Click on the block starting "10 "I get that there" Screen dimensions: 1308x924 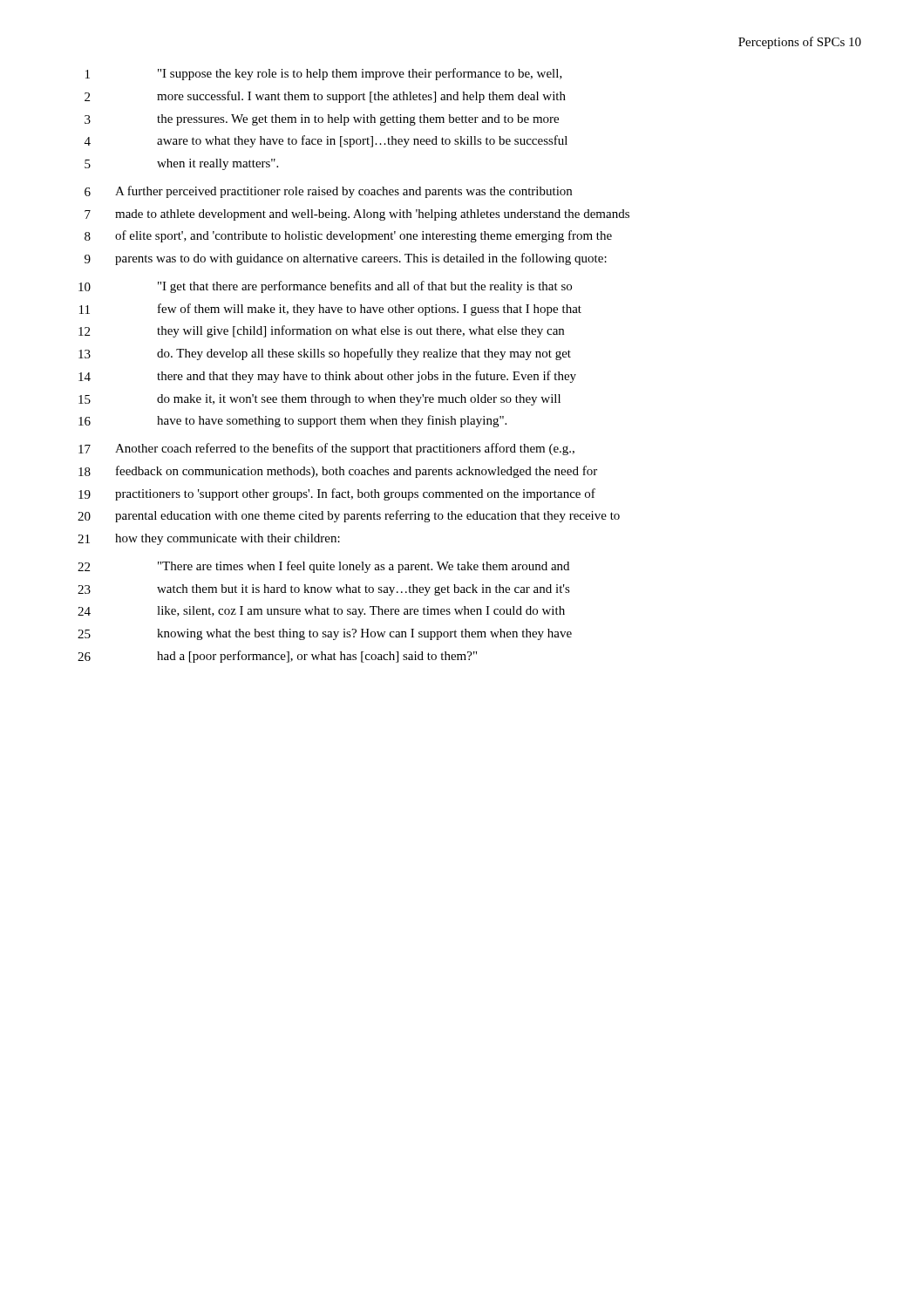[462, 354]
